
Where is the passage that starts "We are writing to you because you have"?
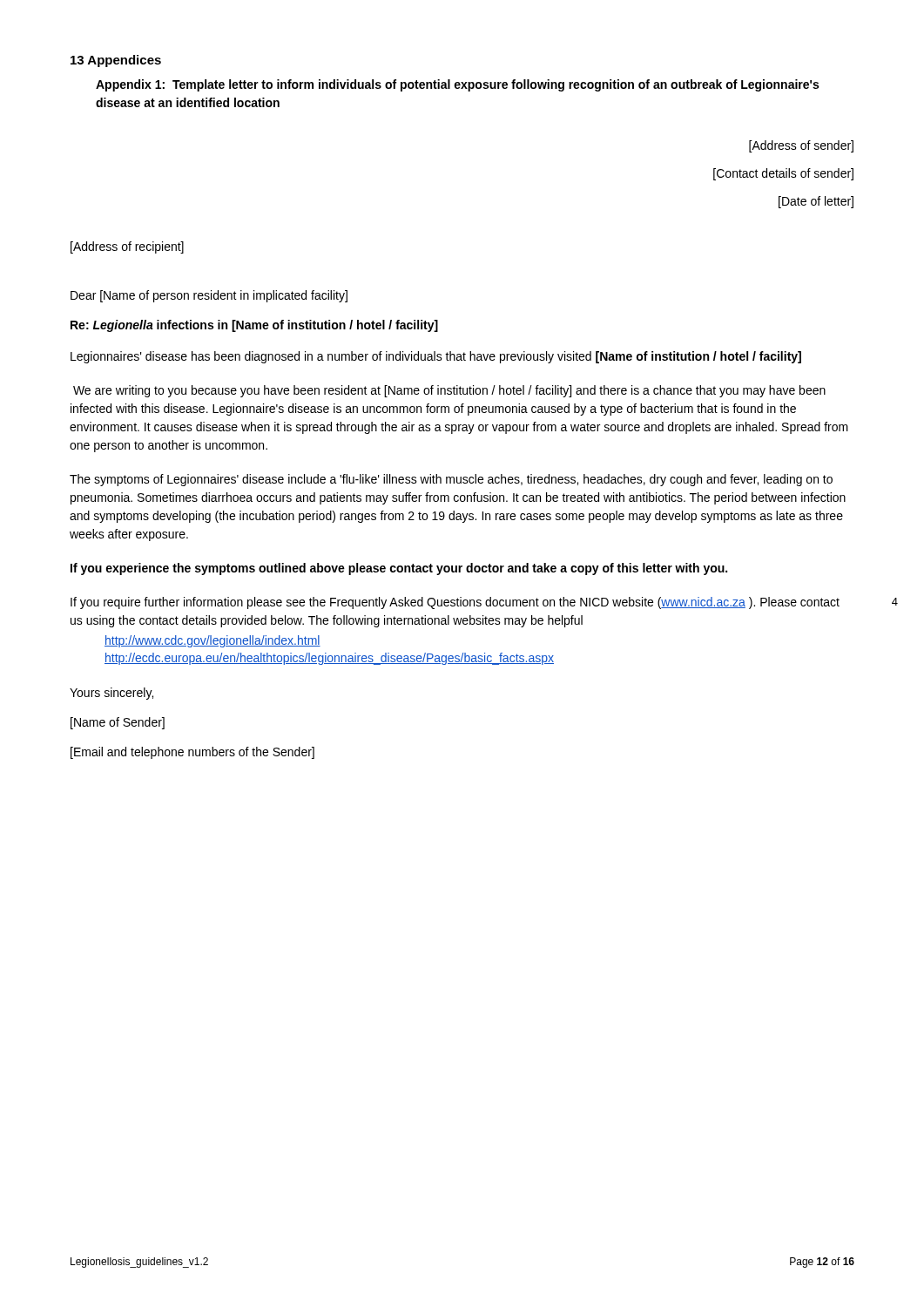tap(459, 418)
